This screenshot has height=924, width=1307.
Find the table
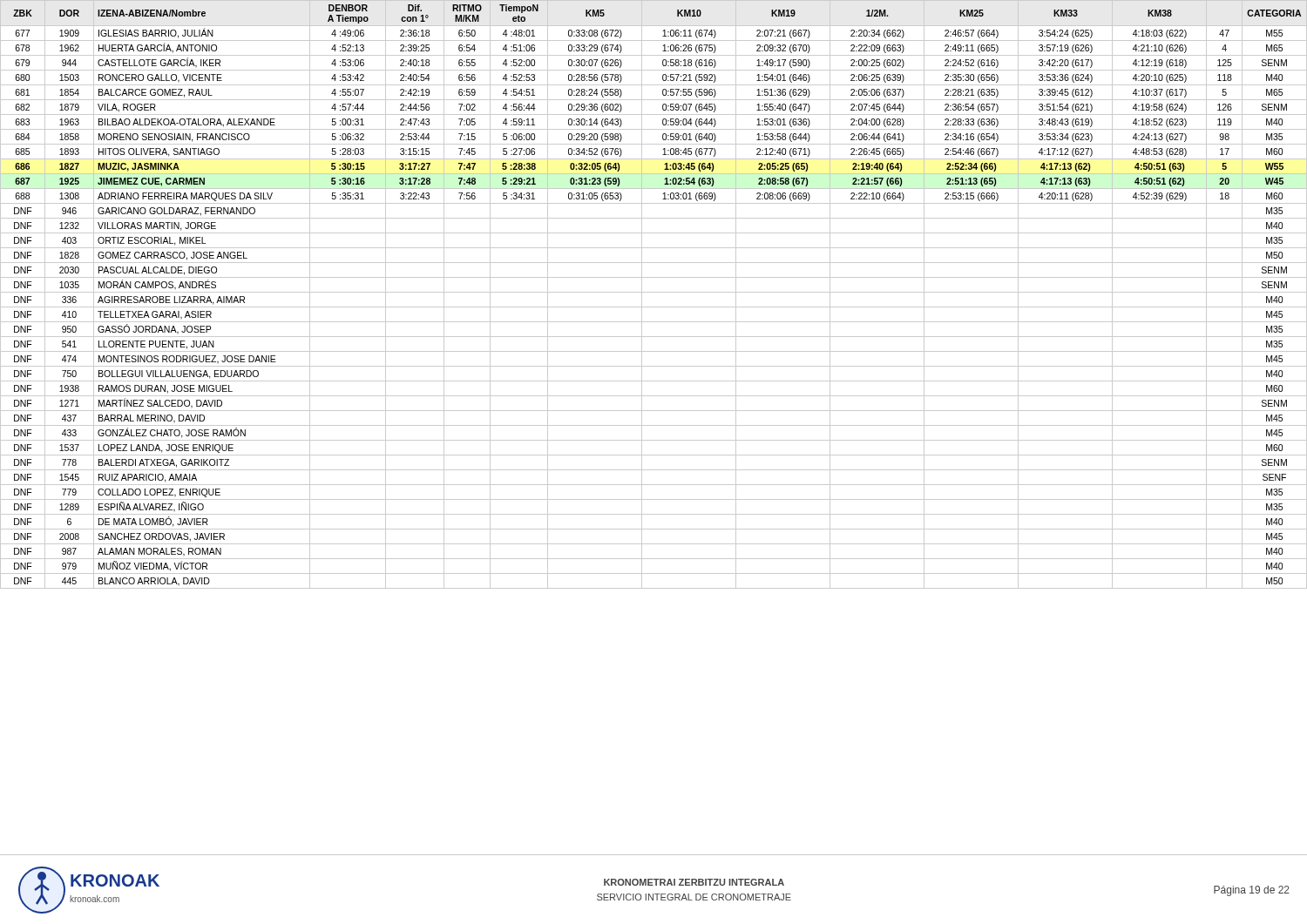[x=654, y=294]
